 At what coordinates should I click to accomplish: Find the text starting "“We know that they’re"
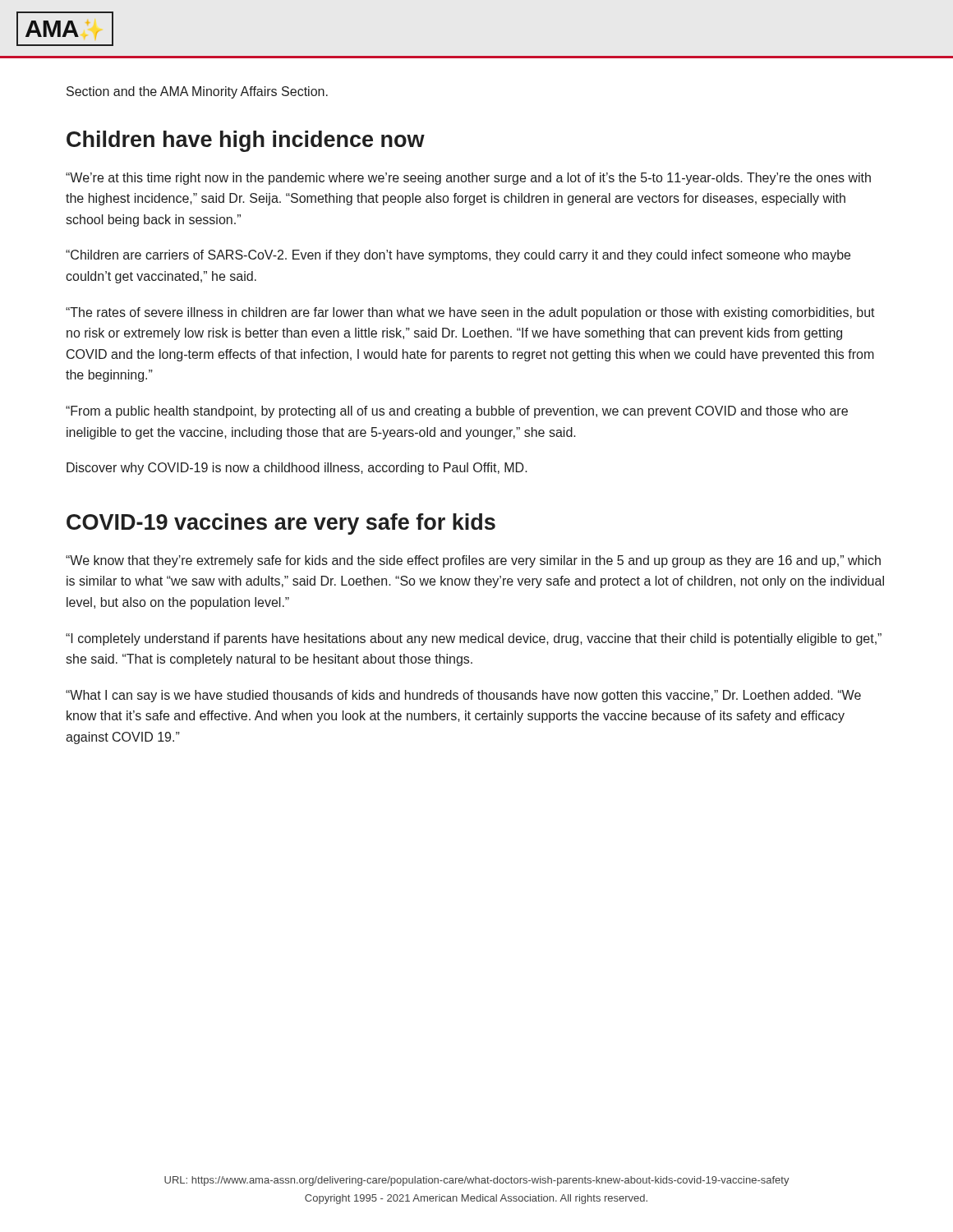click(475, 581)
